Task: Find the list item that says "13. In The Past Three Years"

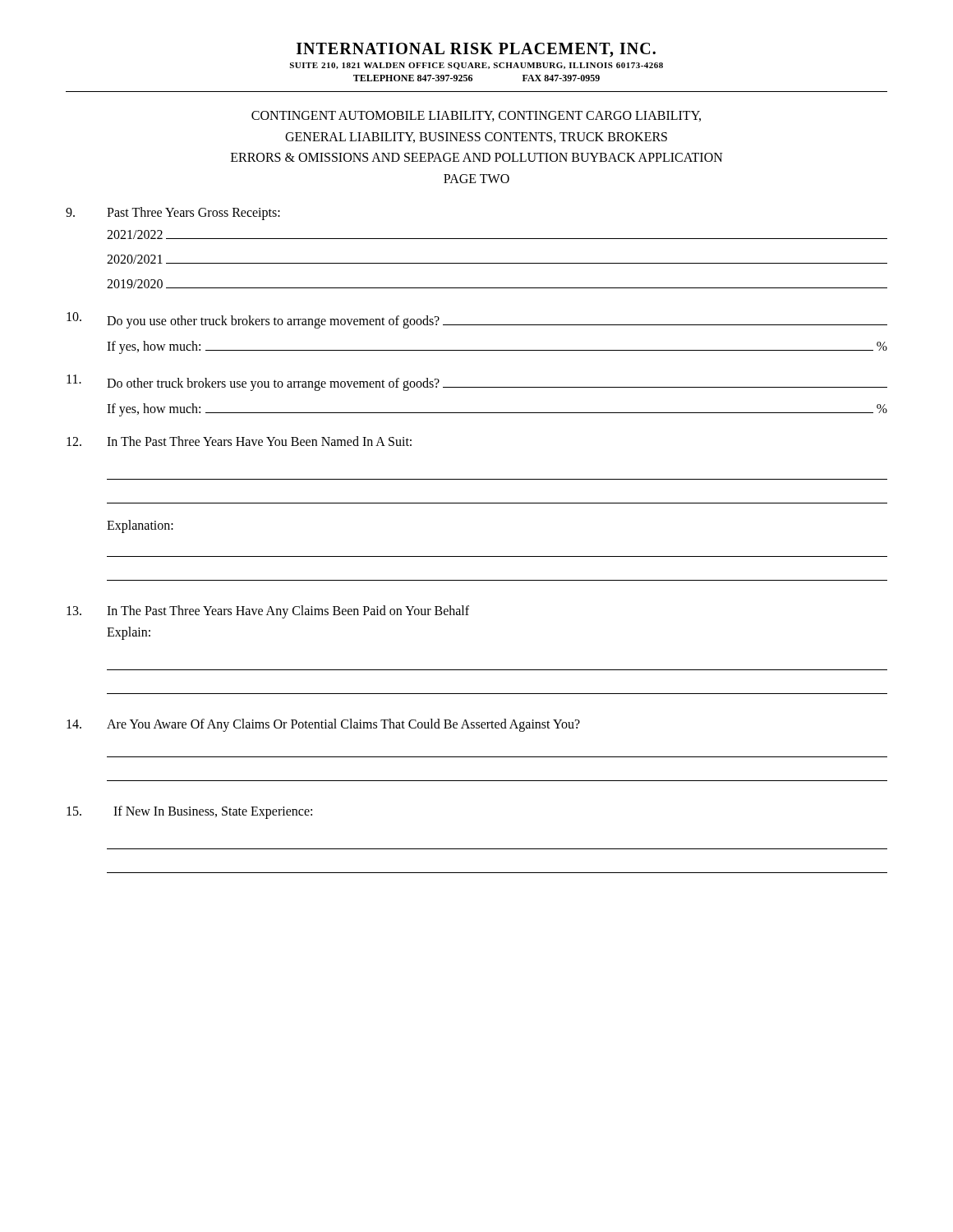Action: [x=268, y=612]
